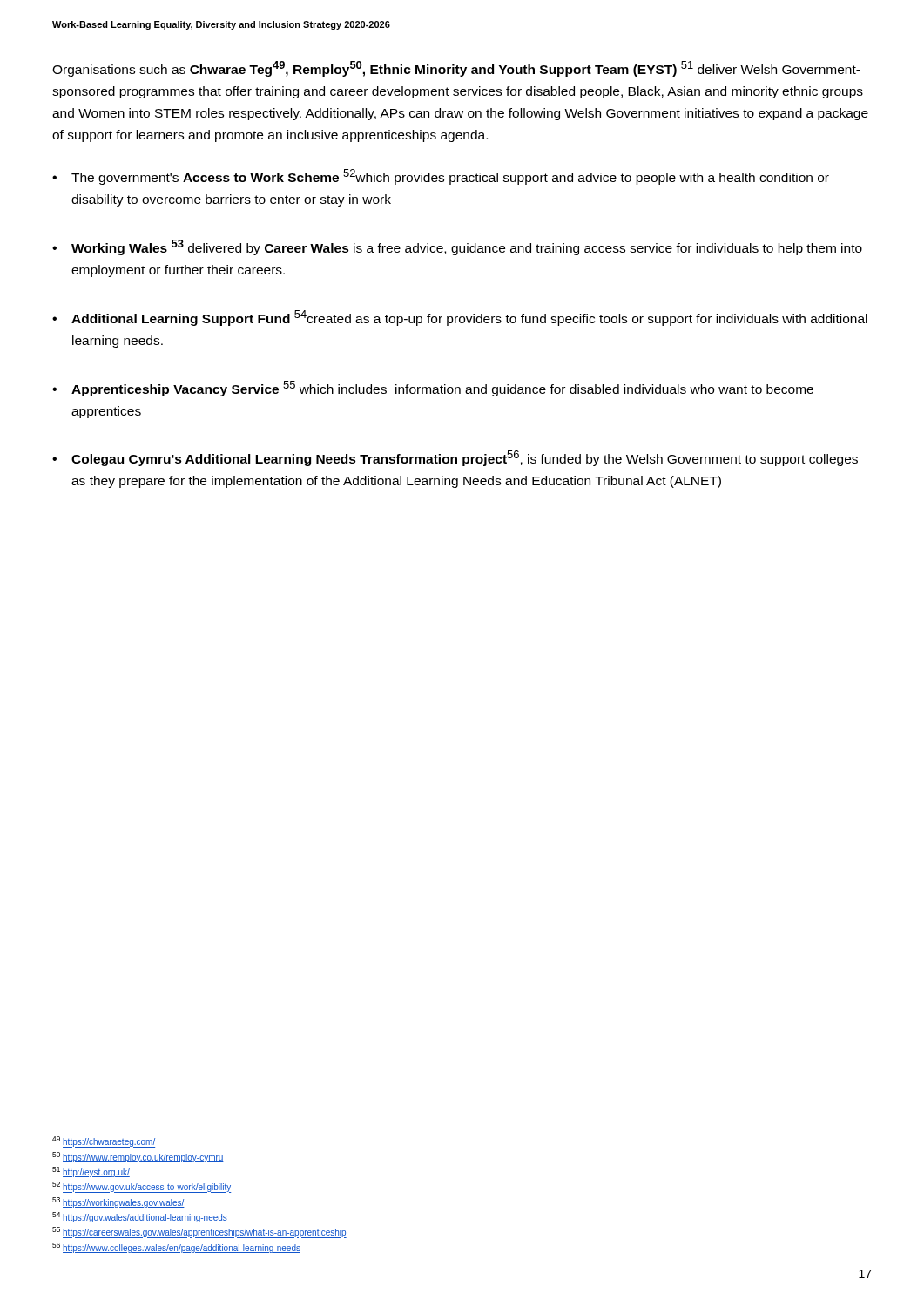The width and height of the screenshot is (924, 1307).
Task: Locate the footnote containing "49 https://chwaraeteg.com/ 50 https://www.remploy.co.uk/remploy-cymru 51"
Action: [104, 1142]
